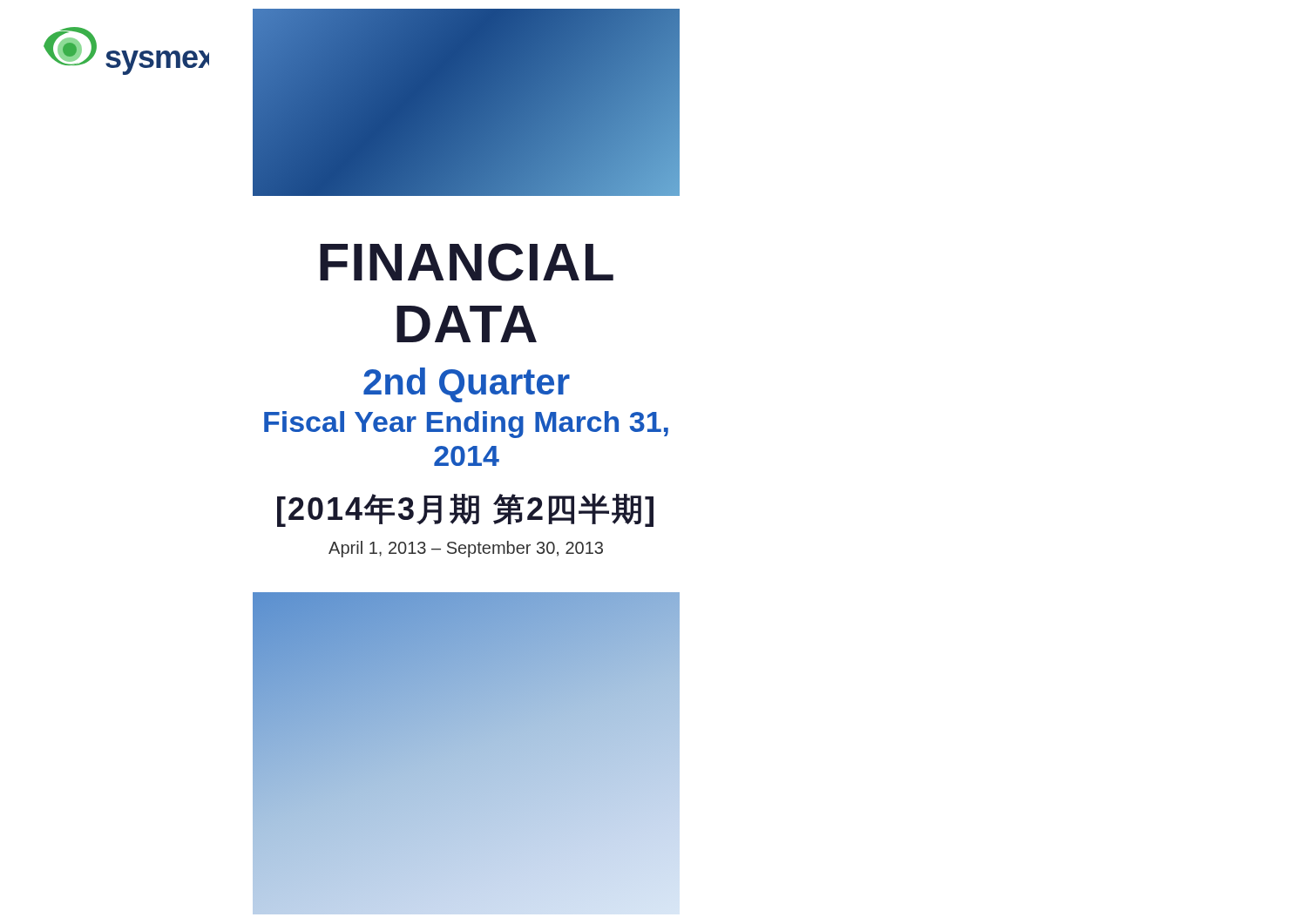The width and height of the screenshot is (1307, 924).
Task: Select the block starting "April 1, 2013 – September 30, 2013"
Action: coord(466,548)
